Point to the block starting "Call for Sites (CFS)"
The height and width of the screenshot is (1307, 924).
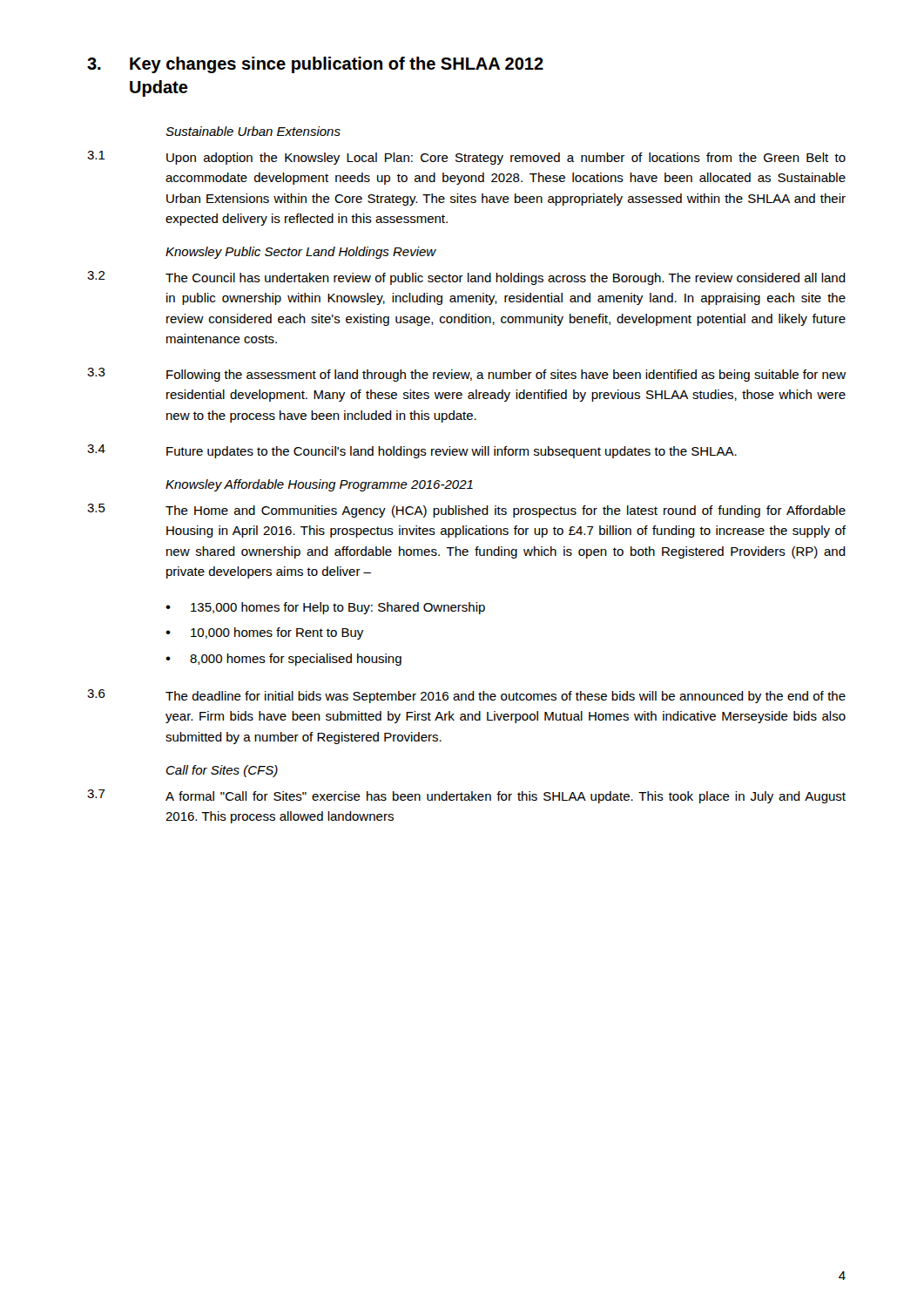tap(222, 770)
